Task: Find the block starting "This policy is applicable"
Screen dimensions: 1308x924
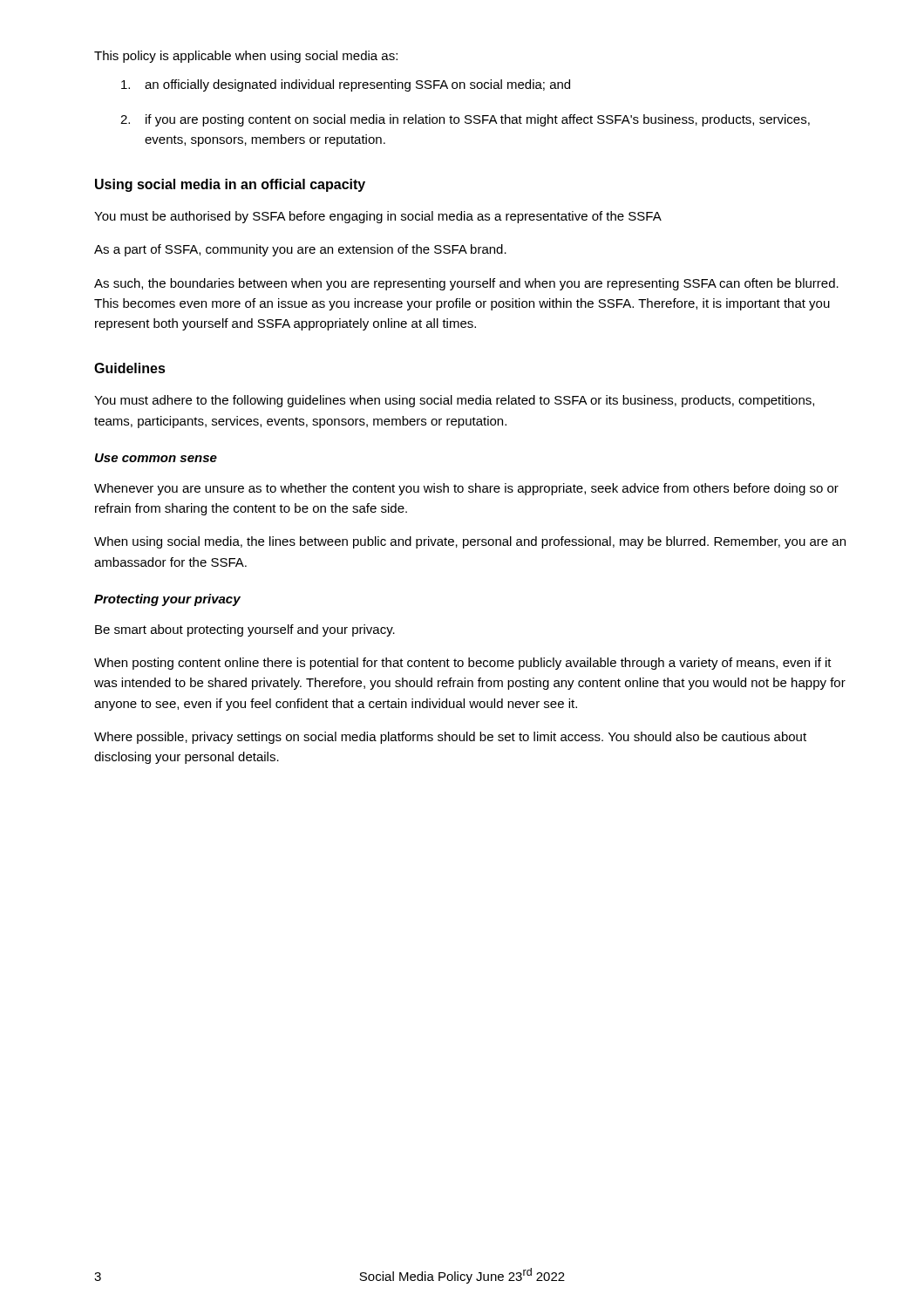Action: pyautogui.click(x=246, y=57)
